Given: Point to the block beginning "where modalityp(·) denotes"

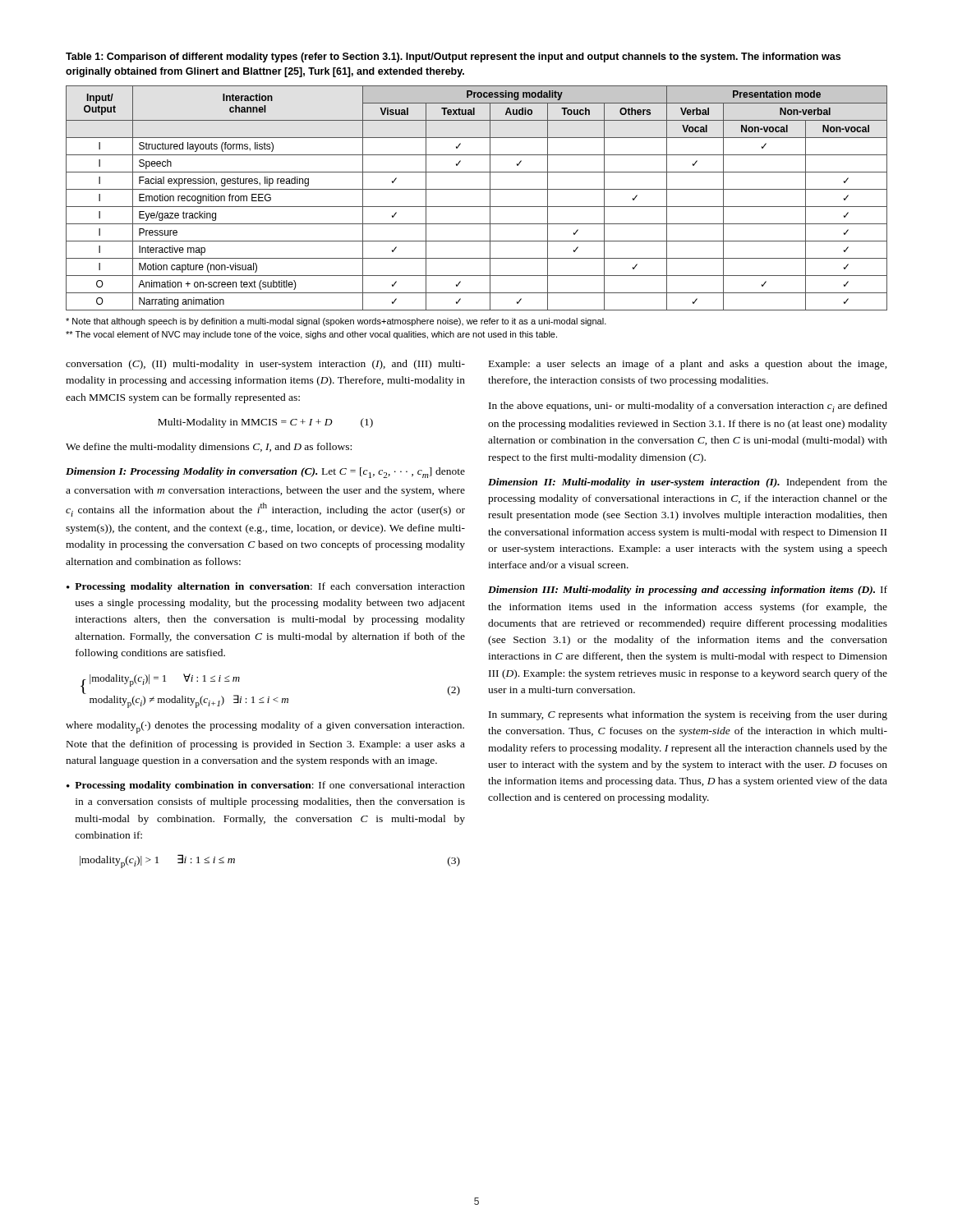Looking at the screenshot, I should coord(265,743).
